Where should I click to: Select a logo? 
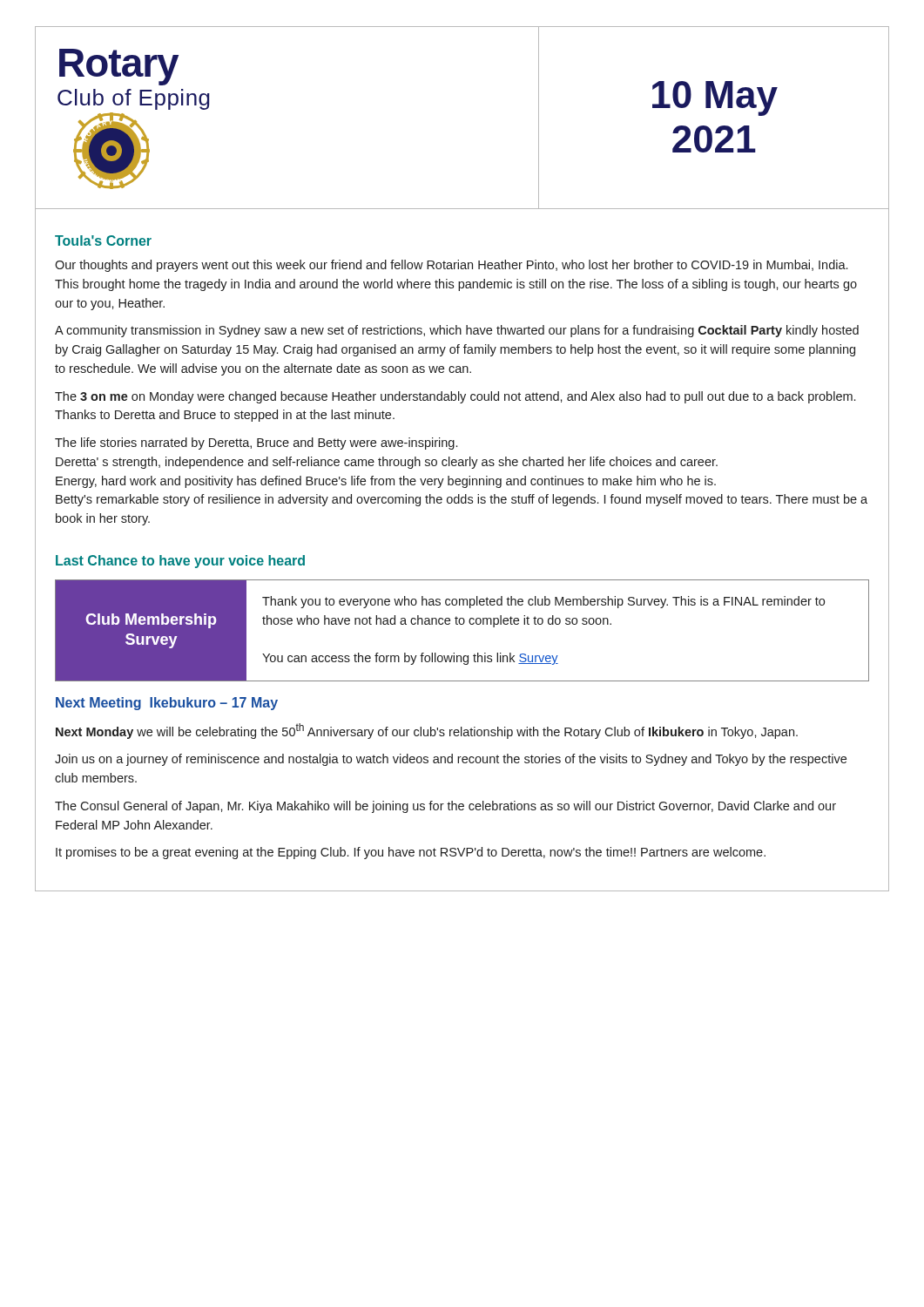(x=134, y=118)
